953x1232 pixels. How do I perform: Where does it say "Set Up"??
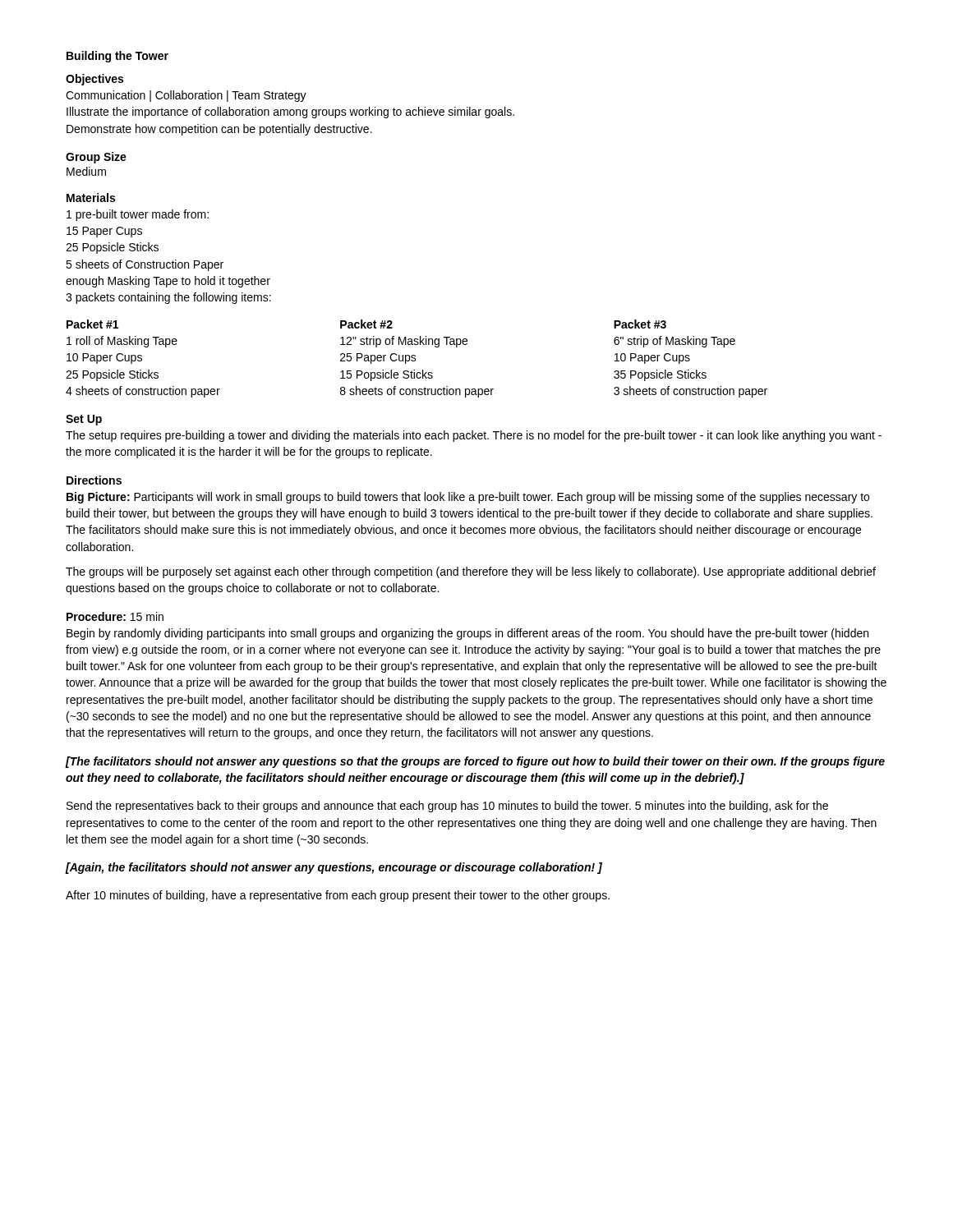pos(84,419)
